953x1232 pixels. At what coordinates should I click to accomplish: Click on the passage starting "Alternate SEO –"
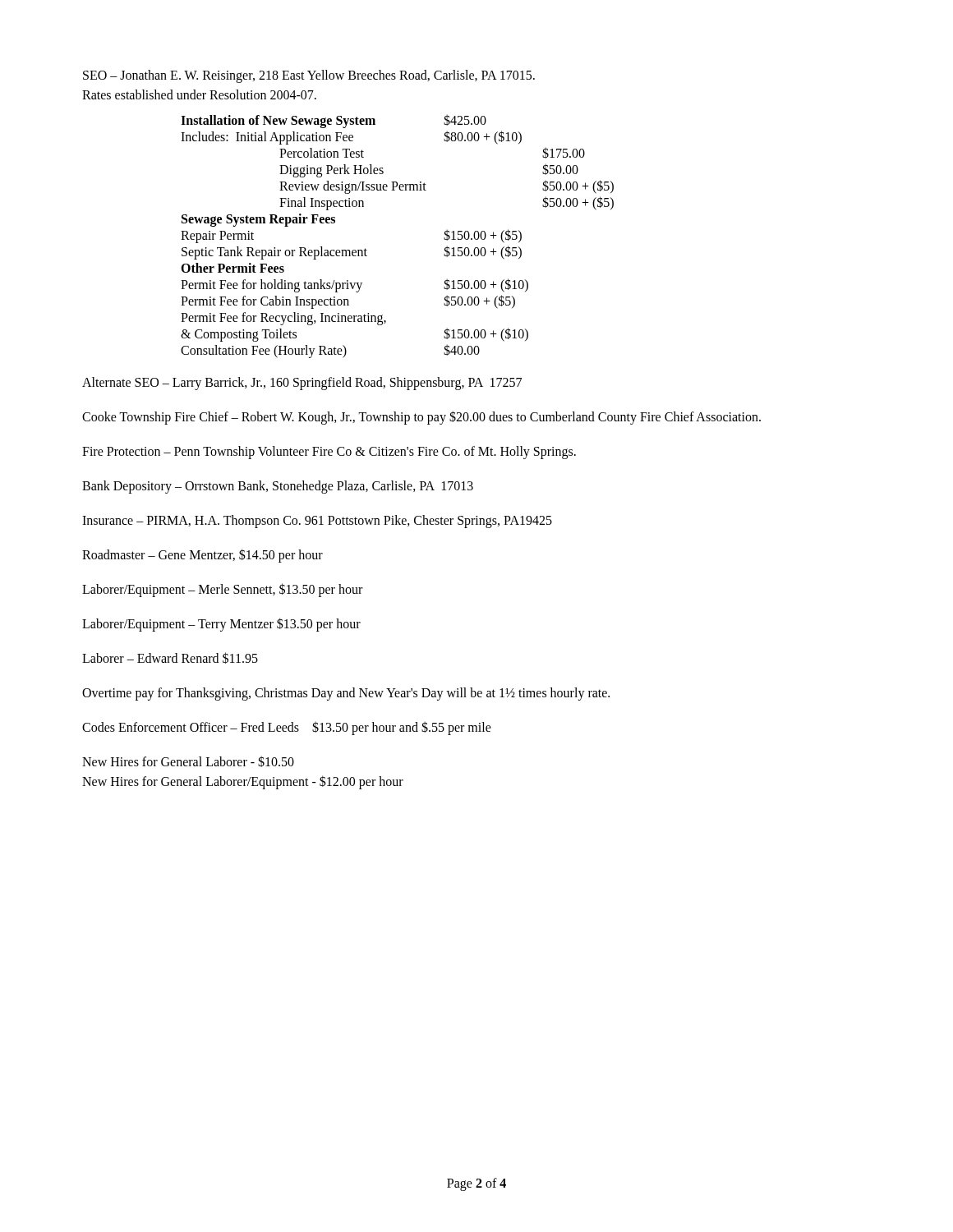point(302,382)
